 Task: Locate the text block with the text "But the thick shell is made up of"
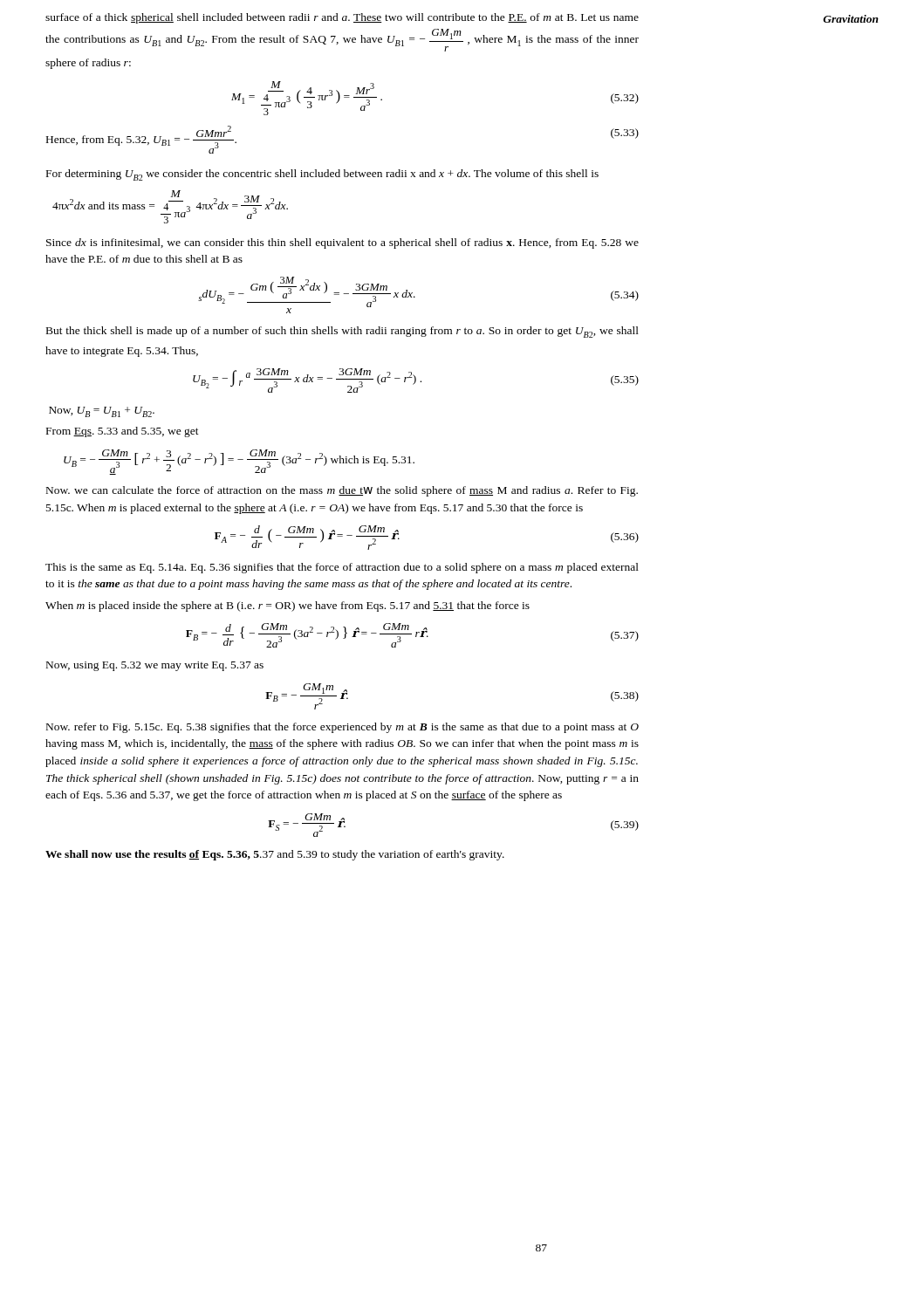click(342, 340)
